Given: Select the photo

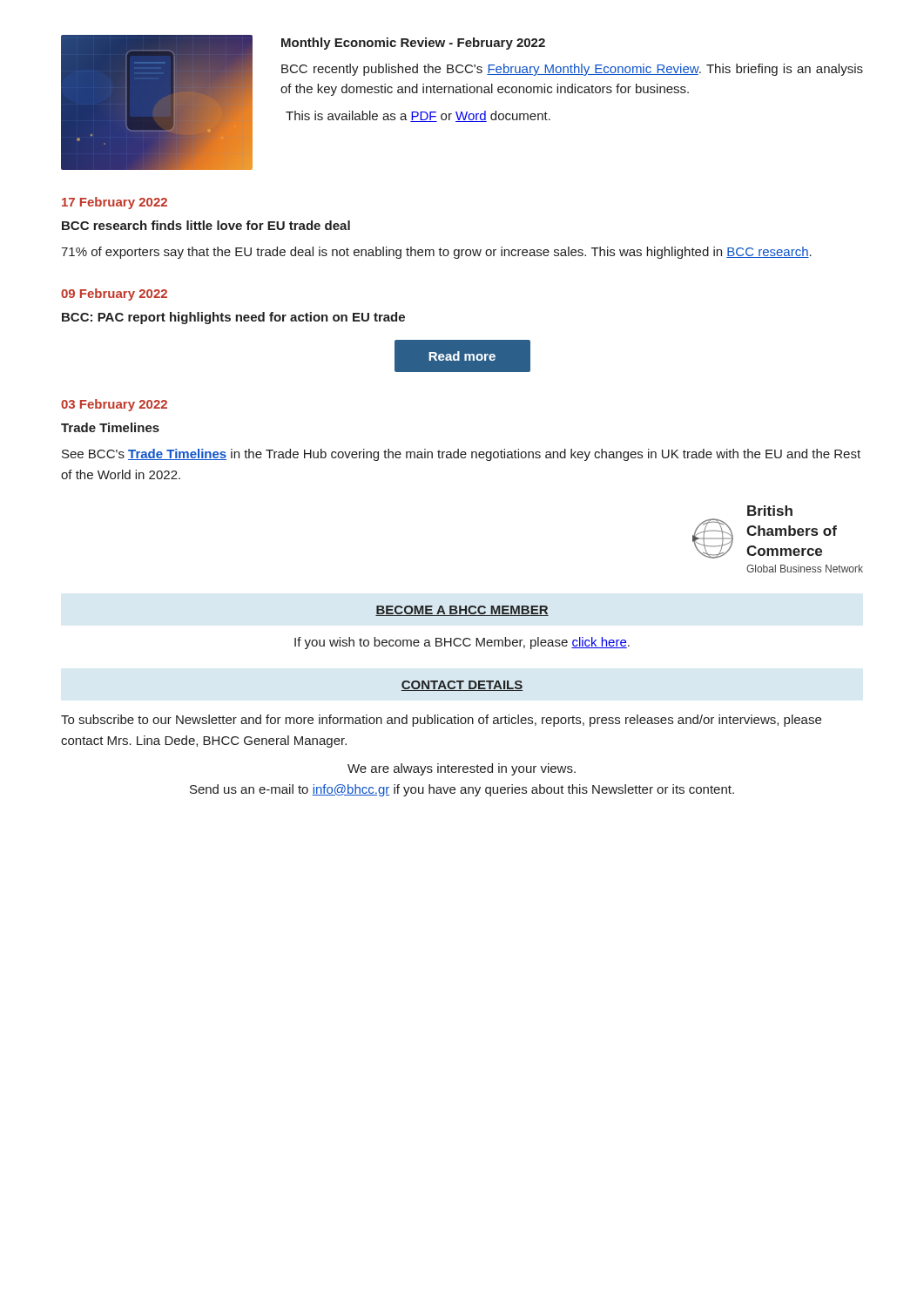Looking at the screenshot, I should (157, 102).
